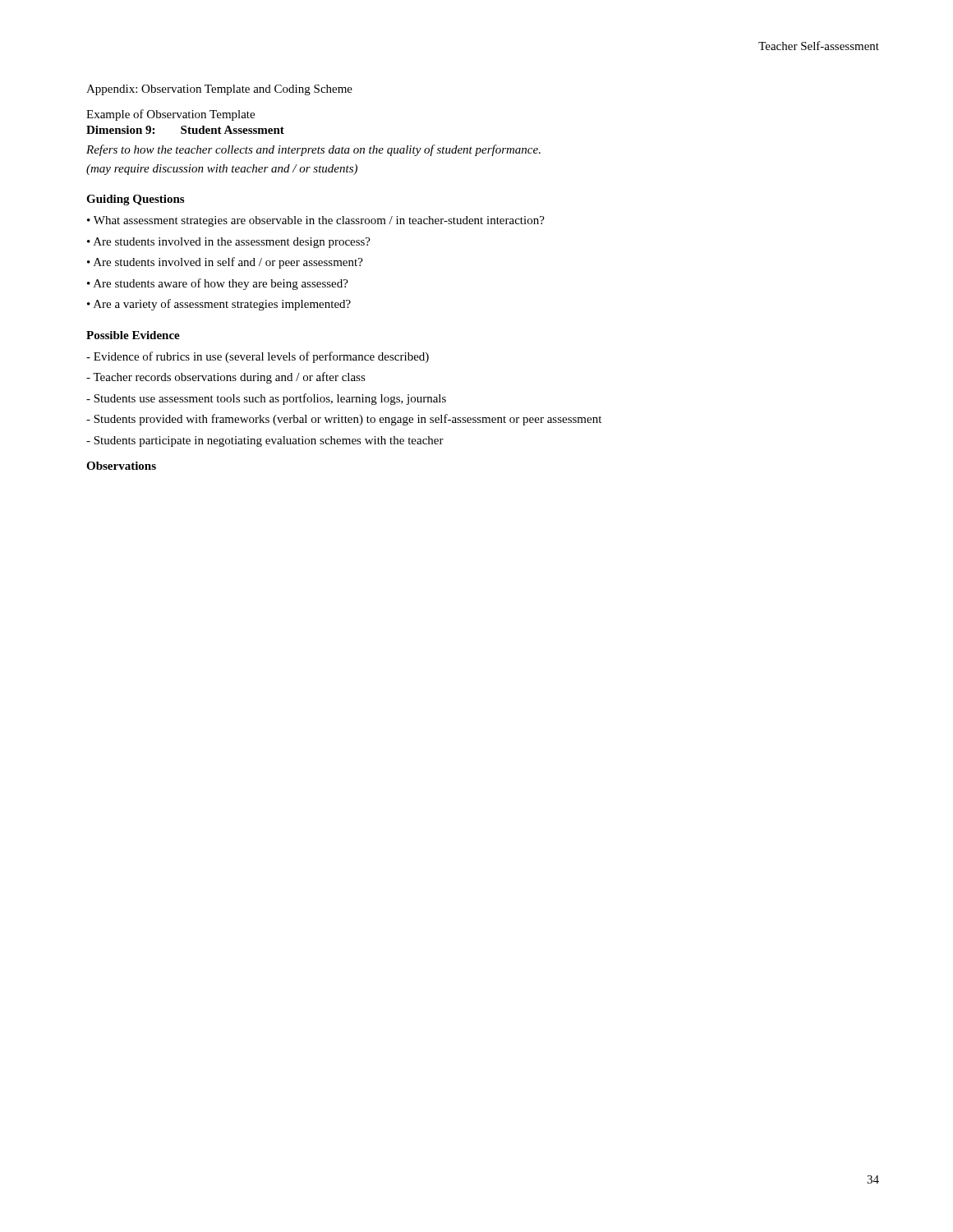Screen dimensions: 1232x953
Task: Point to the region starting "Students use assessment tools such as portfolios,"
Action: pos(266,398)
